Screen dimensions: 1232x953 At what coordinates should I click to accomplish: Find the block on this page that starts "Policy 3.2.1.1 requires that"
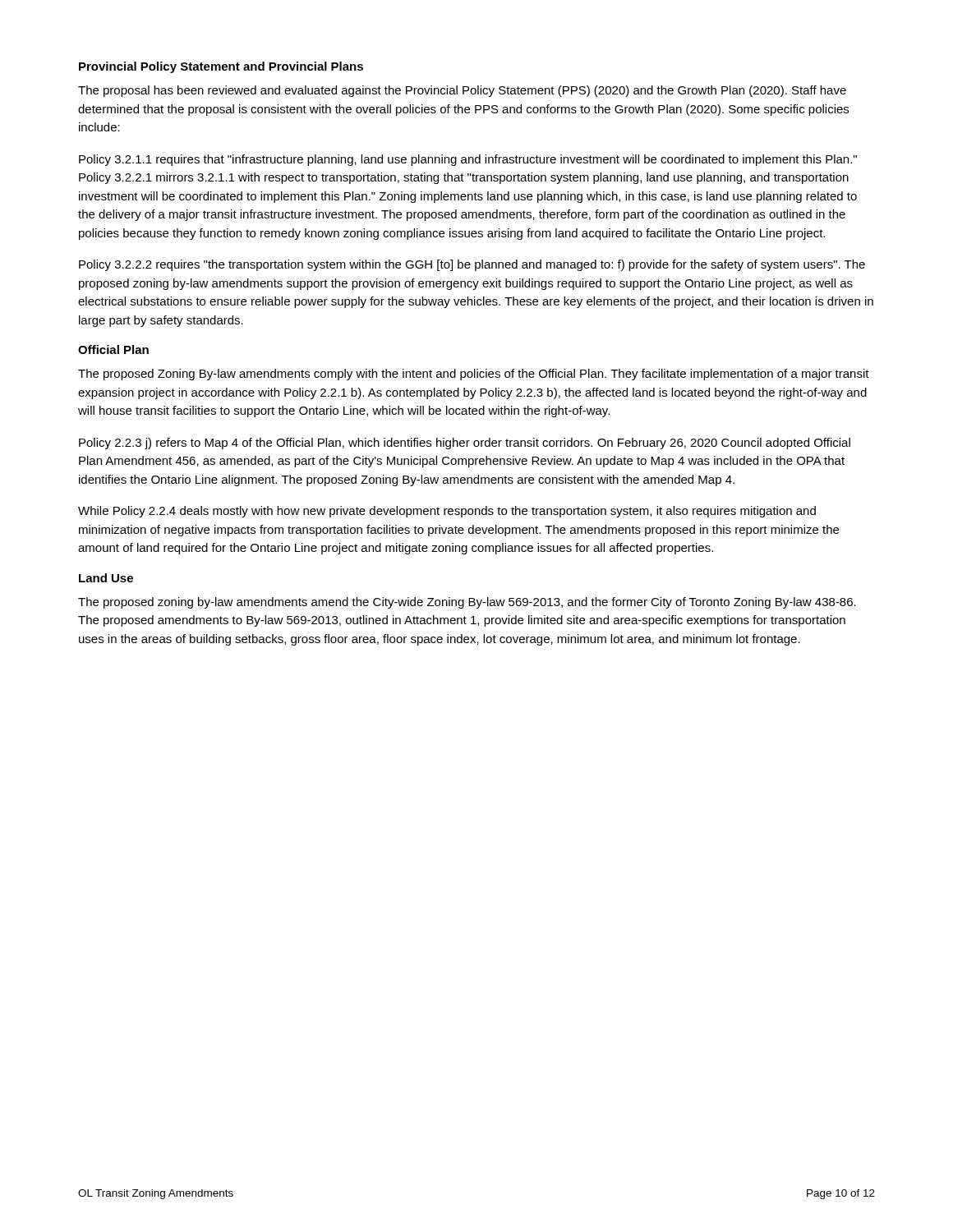pos(468,195)
